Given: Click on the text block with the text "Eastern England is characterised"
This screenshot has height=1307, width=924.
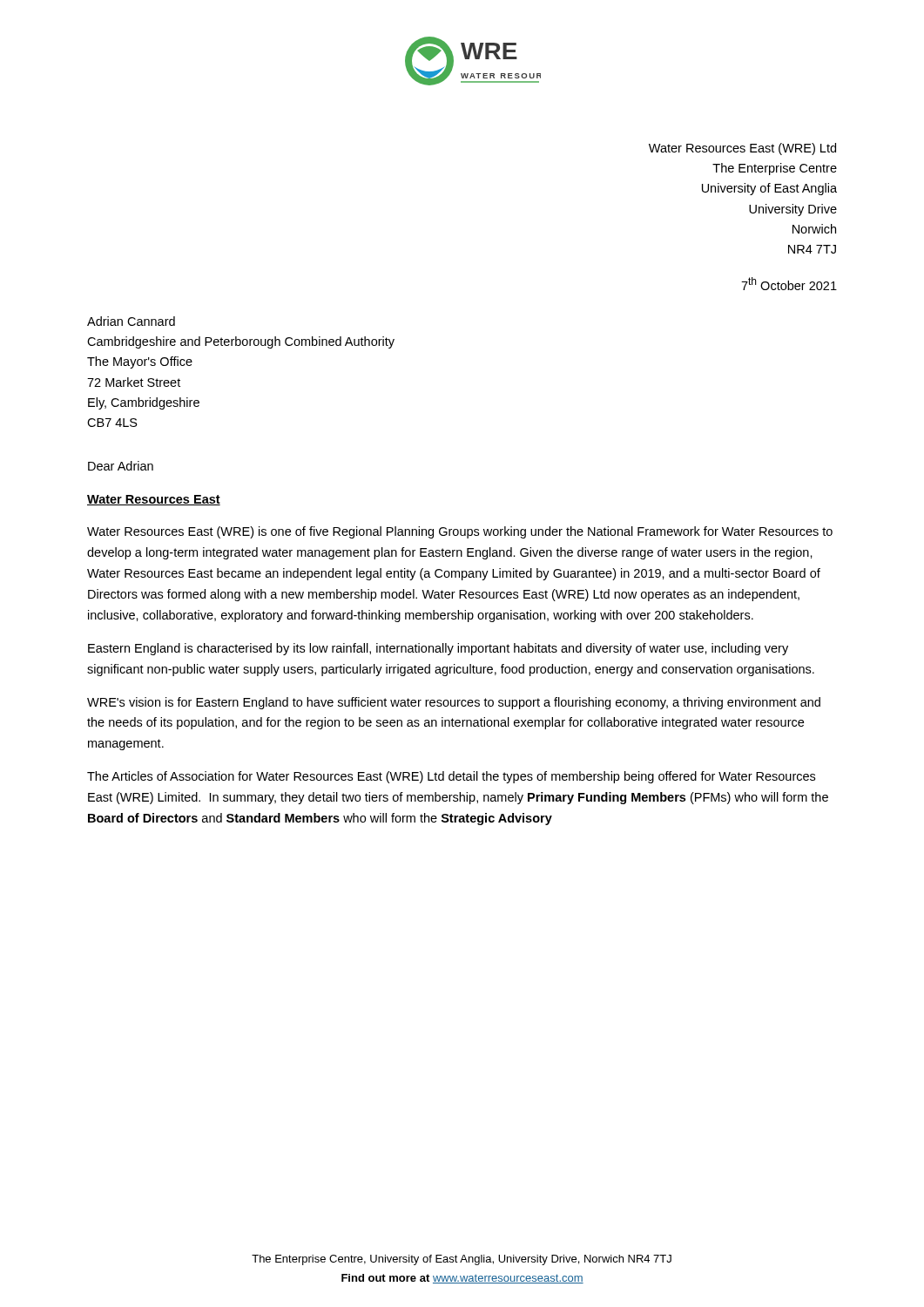Looking at the screenshot, I should click(451, 658).
